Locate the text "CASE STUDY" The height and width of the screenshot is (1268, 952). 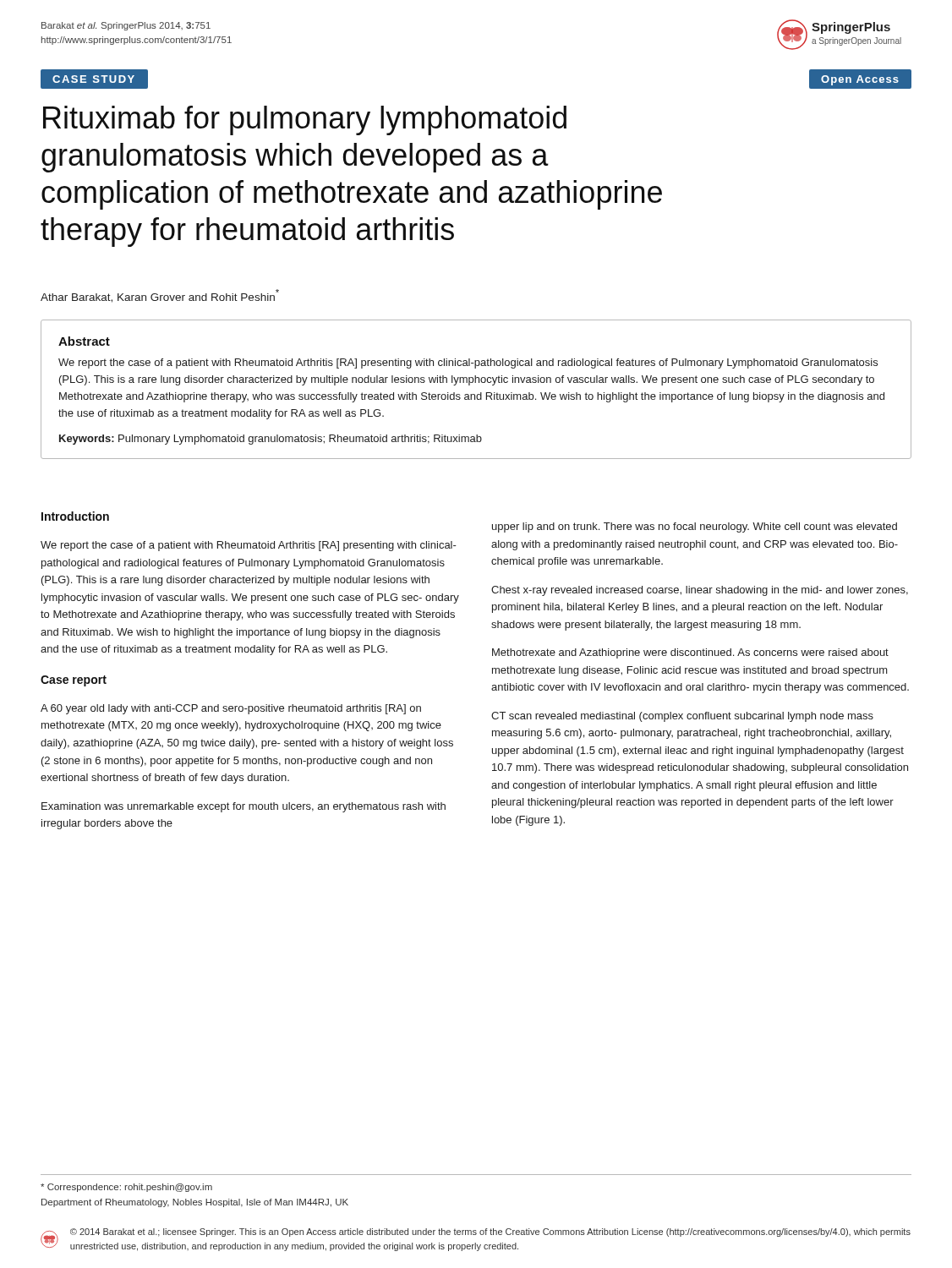point(94,79)
